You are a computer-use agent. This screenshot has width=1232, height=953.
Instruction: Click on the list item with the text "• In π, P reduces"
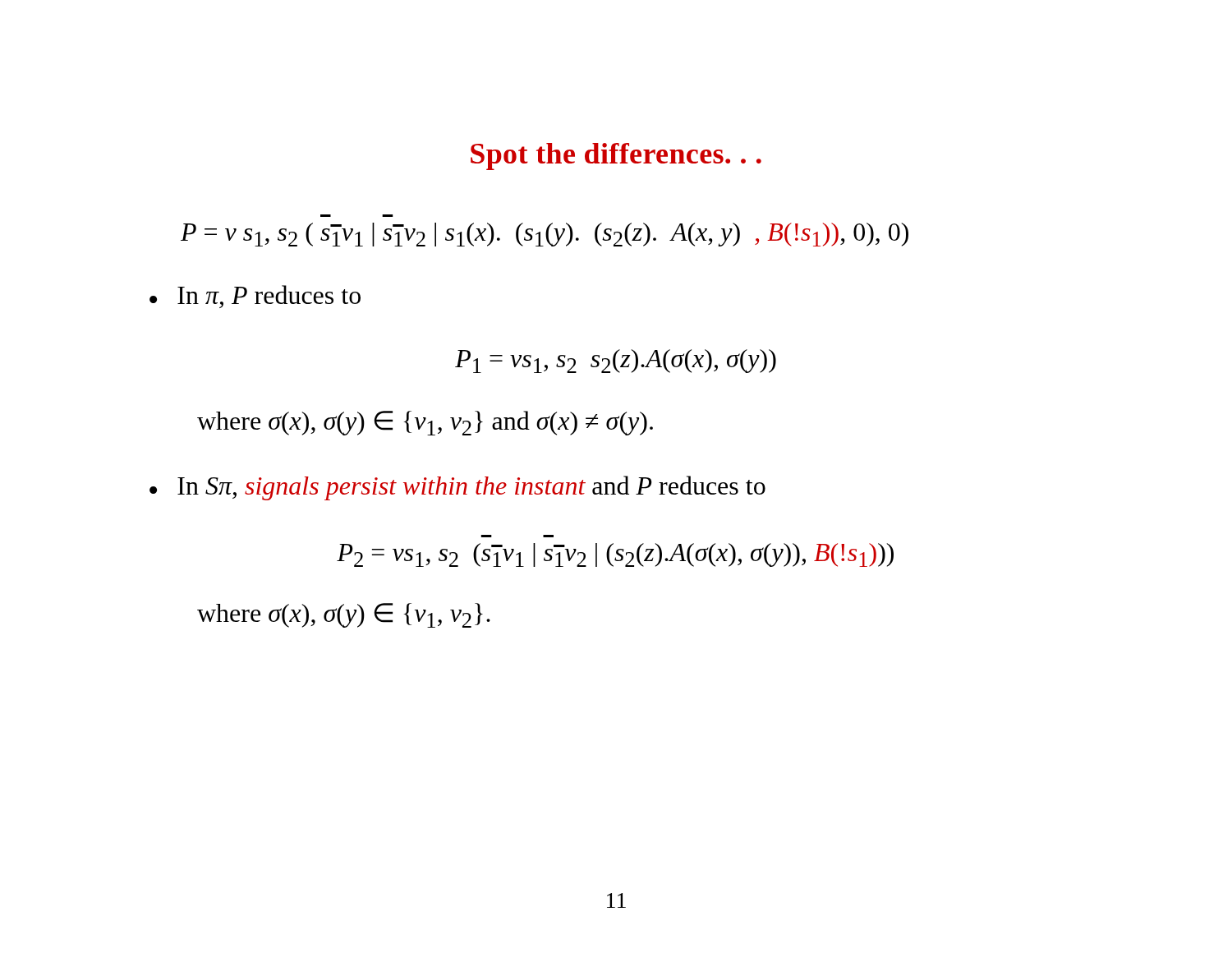(255, 297)
